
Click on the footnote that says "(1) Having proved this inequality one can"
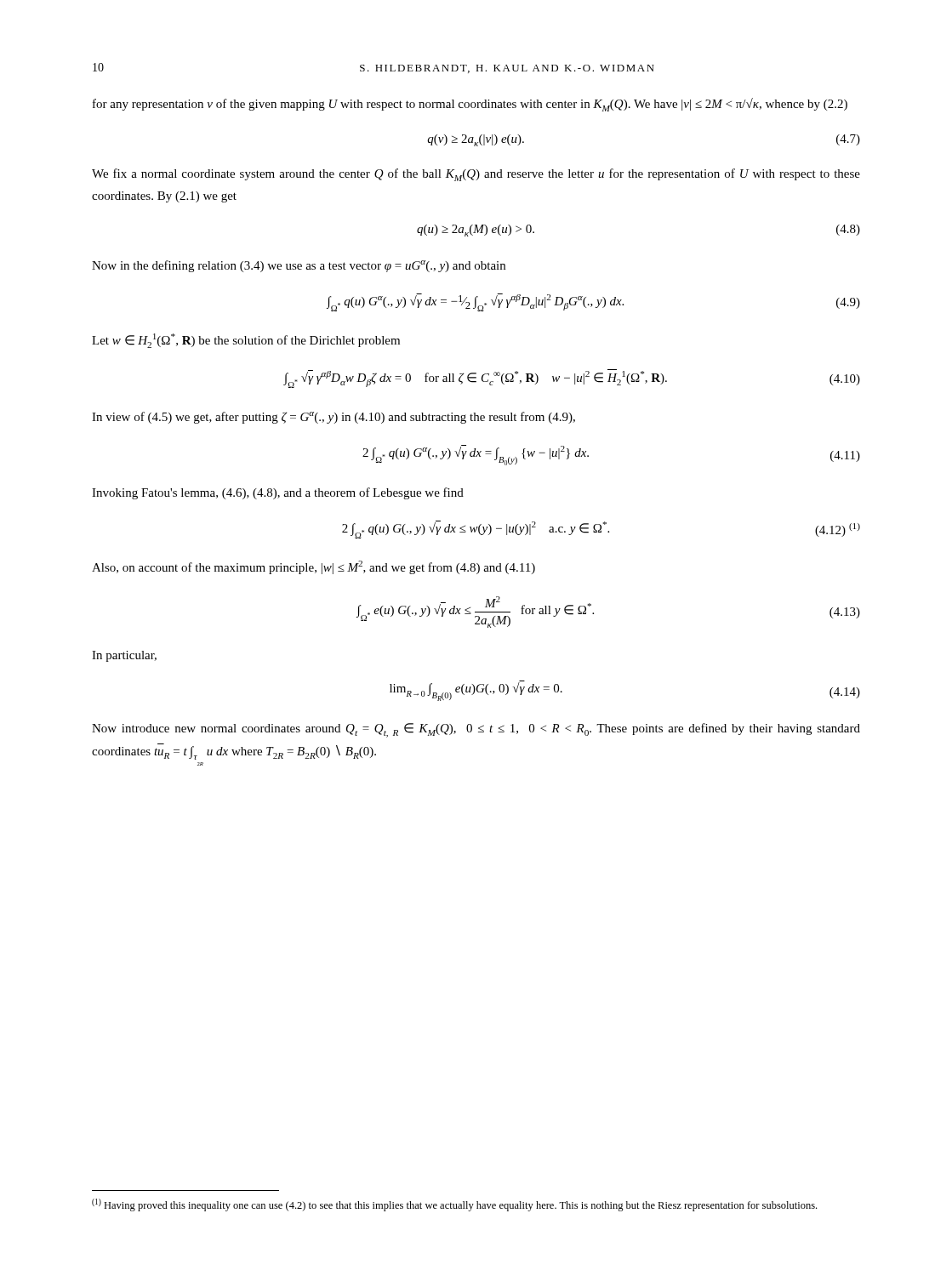click(x=455, y=1205)
